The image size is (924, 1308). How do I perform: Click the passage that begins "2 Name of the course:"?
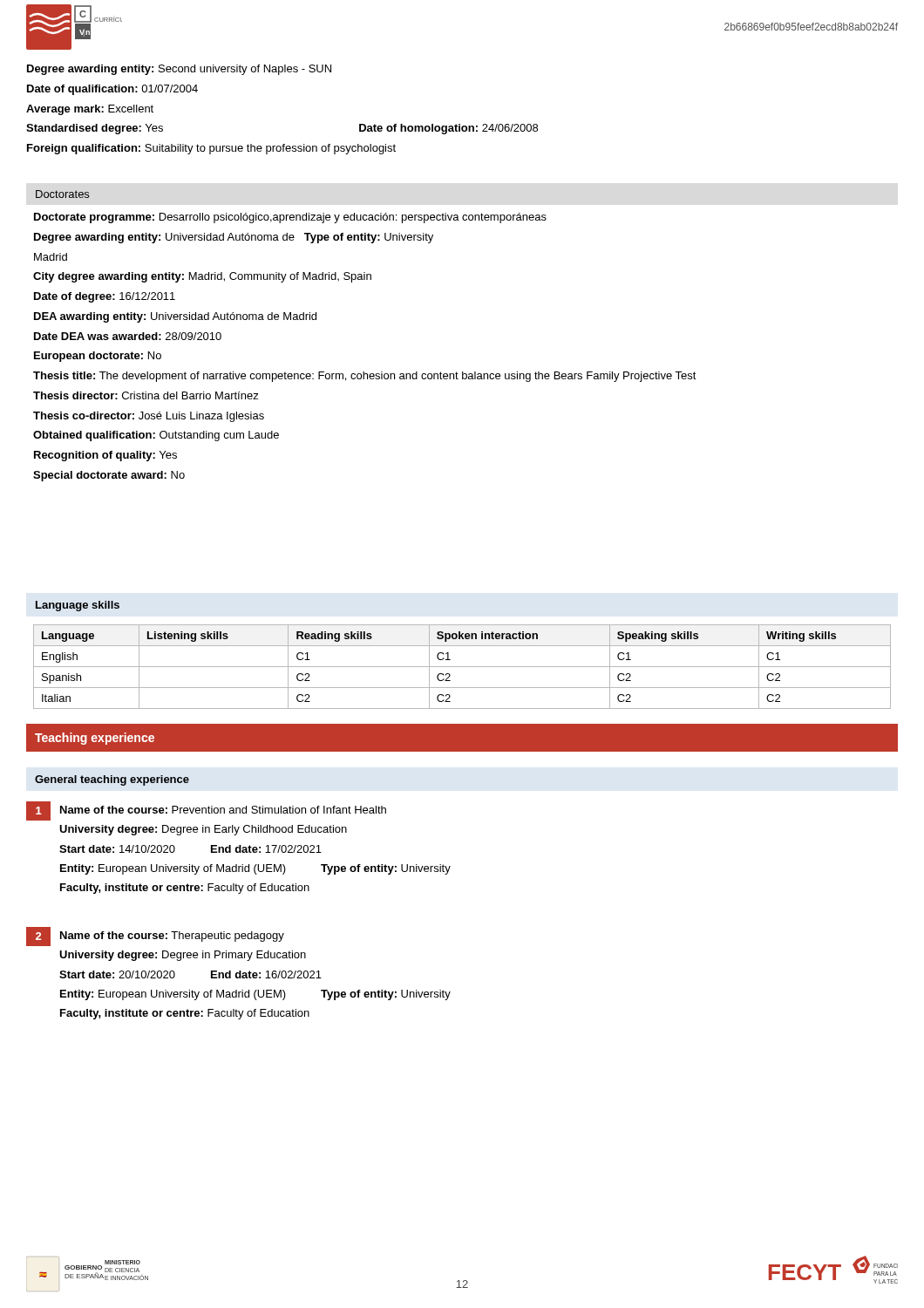(155, 937)
